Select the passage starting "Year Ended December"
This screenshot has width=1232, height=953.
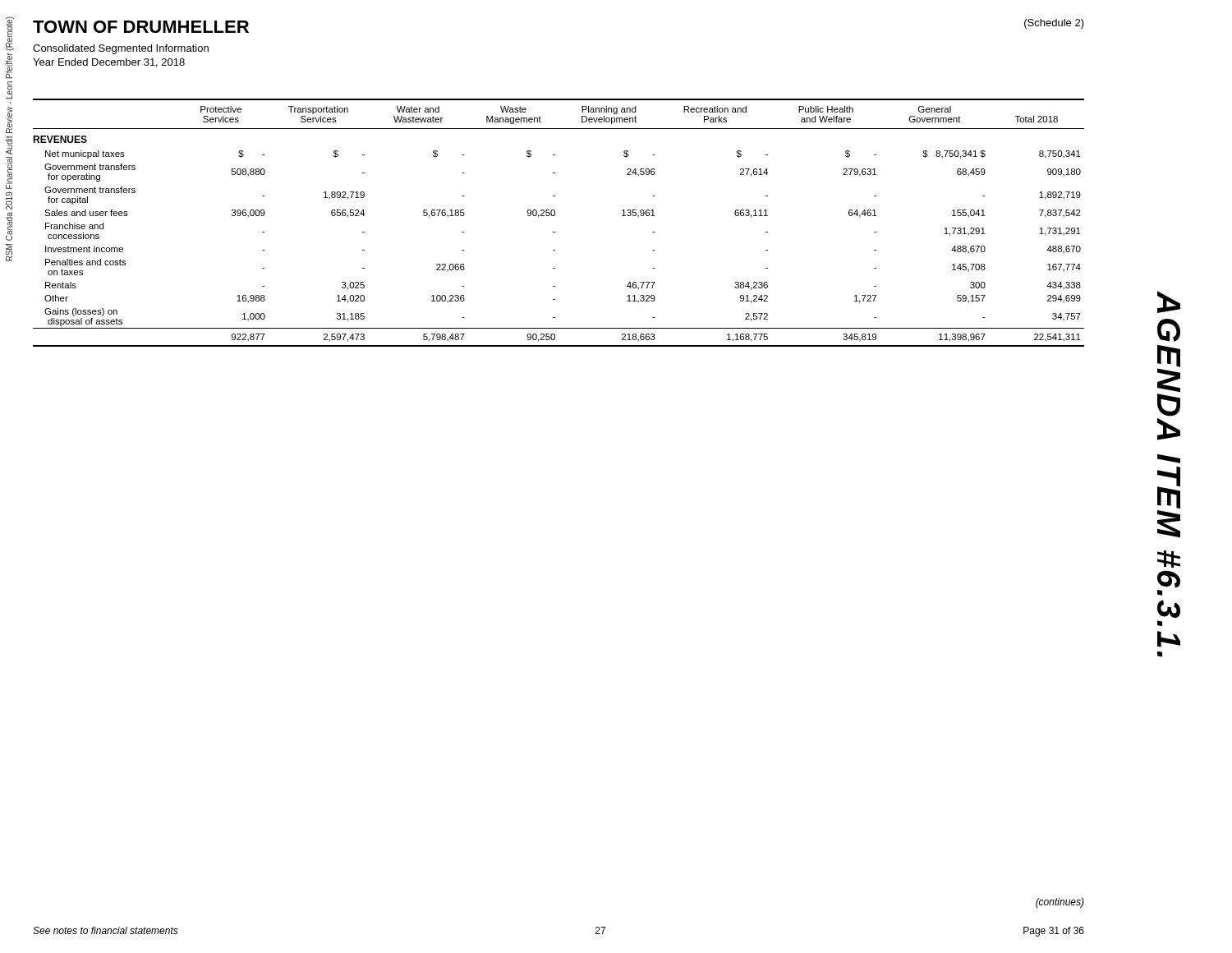[x=109, y=62]
